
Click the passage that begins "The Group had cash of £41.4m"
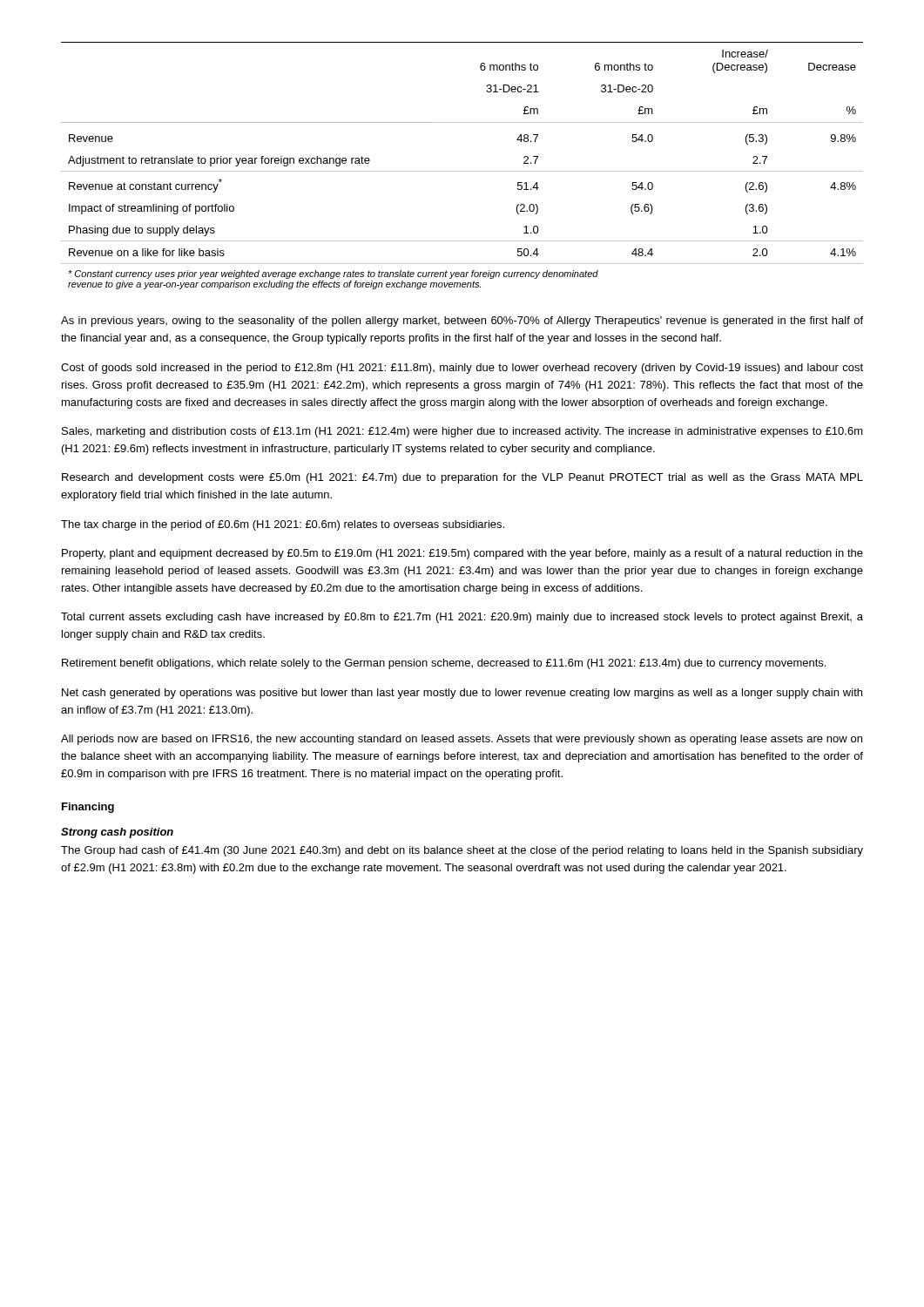pyautogui.click(x=462, y=859)
